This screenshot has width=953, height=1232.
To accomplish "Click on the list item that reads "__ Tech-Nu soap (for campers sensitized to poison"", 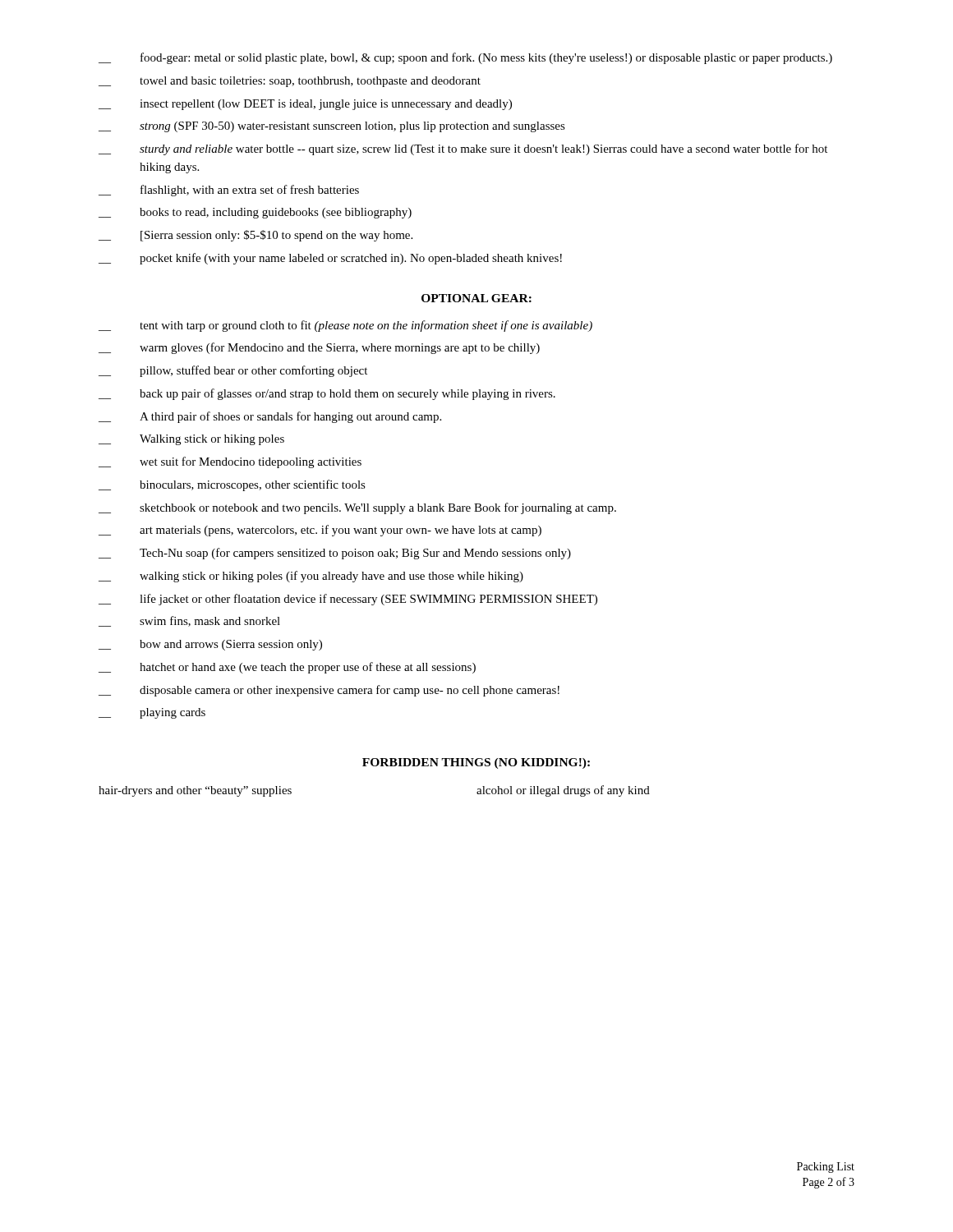I will point(476,553).
